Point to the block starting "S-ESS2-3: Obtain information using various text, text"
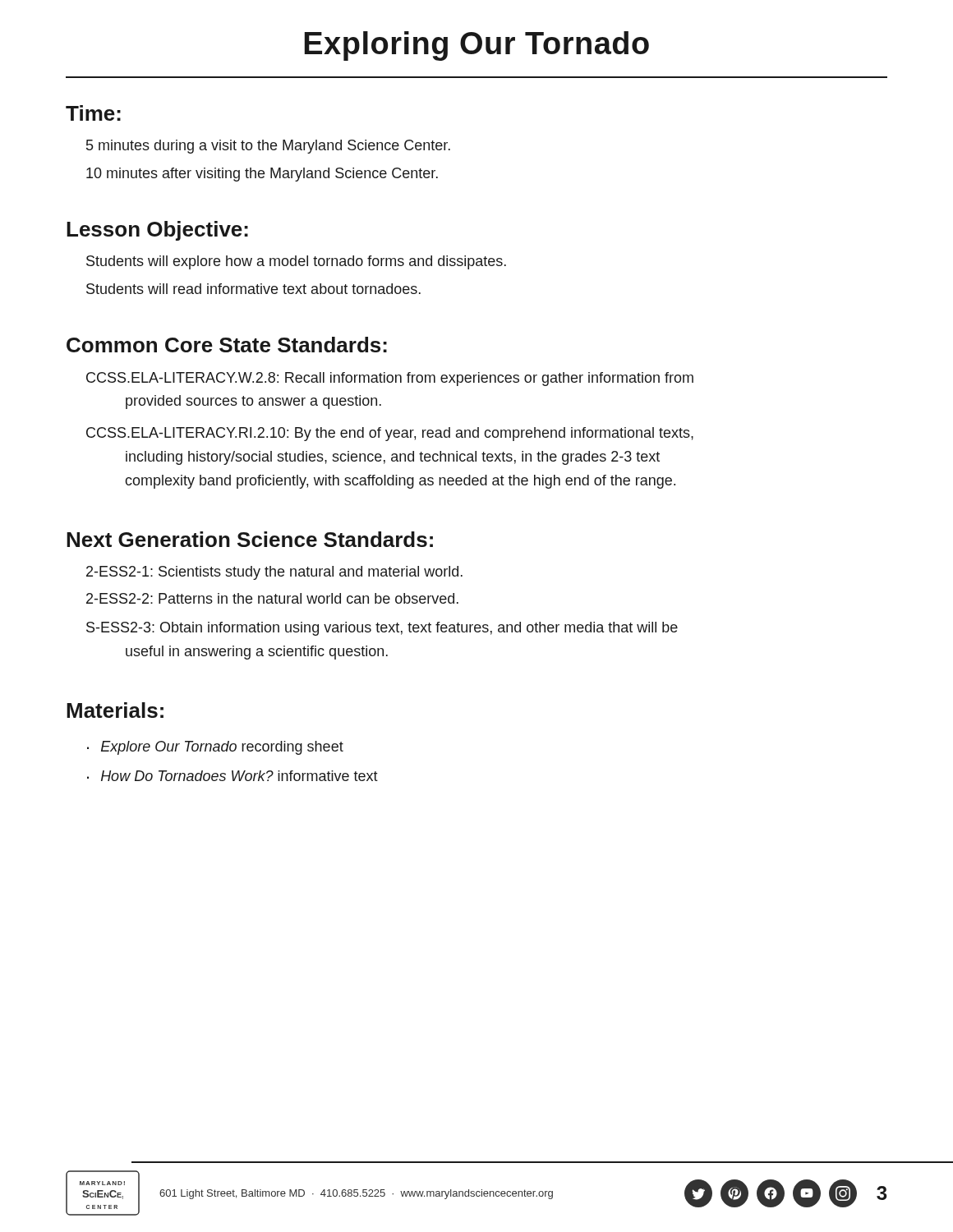Viewport: 953px width, 1232px height. coord(382,640)
